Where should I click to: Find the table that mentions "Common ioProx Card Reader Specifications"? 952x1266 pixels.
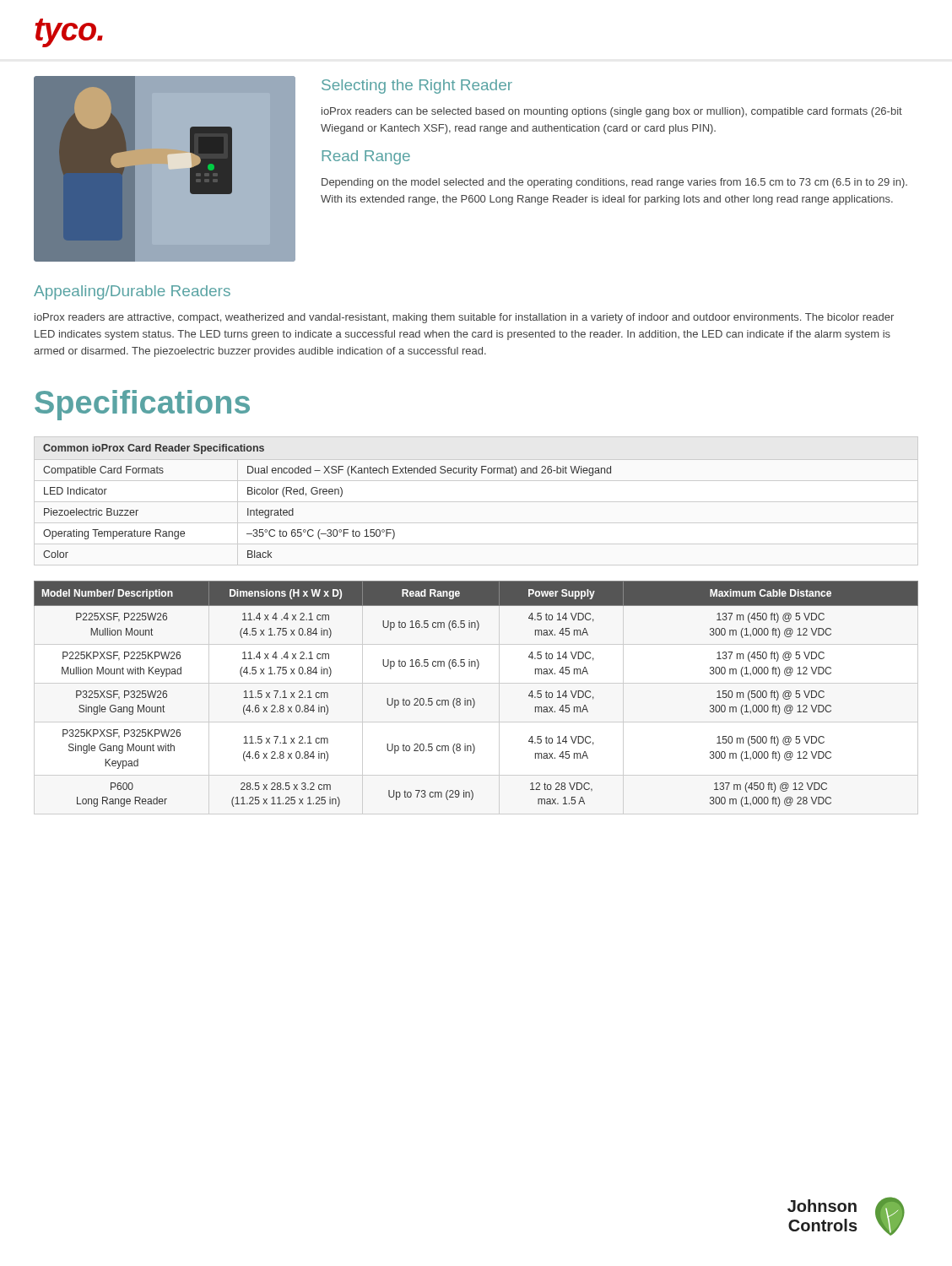point(476,501)
